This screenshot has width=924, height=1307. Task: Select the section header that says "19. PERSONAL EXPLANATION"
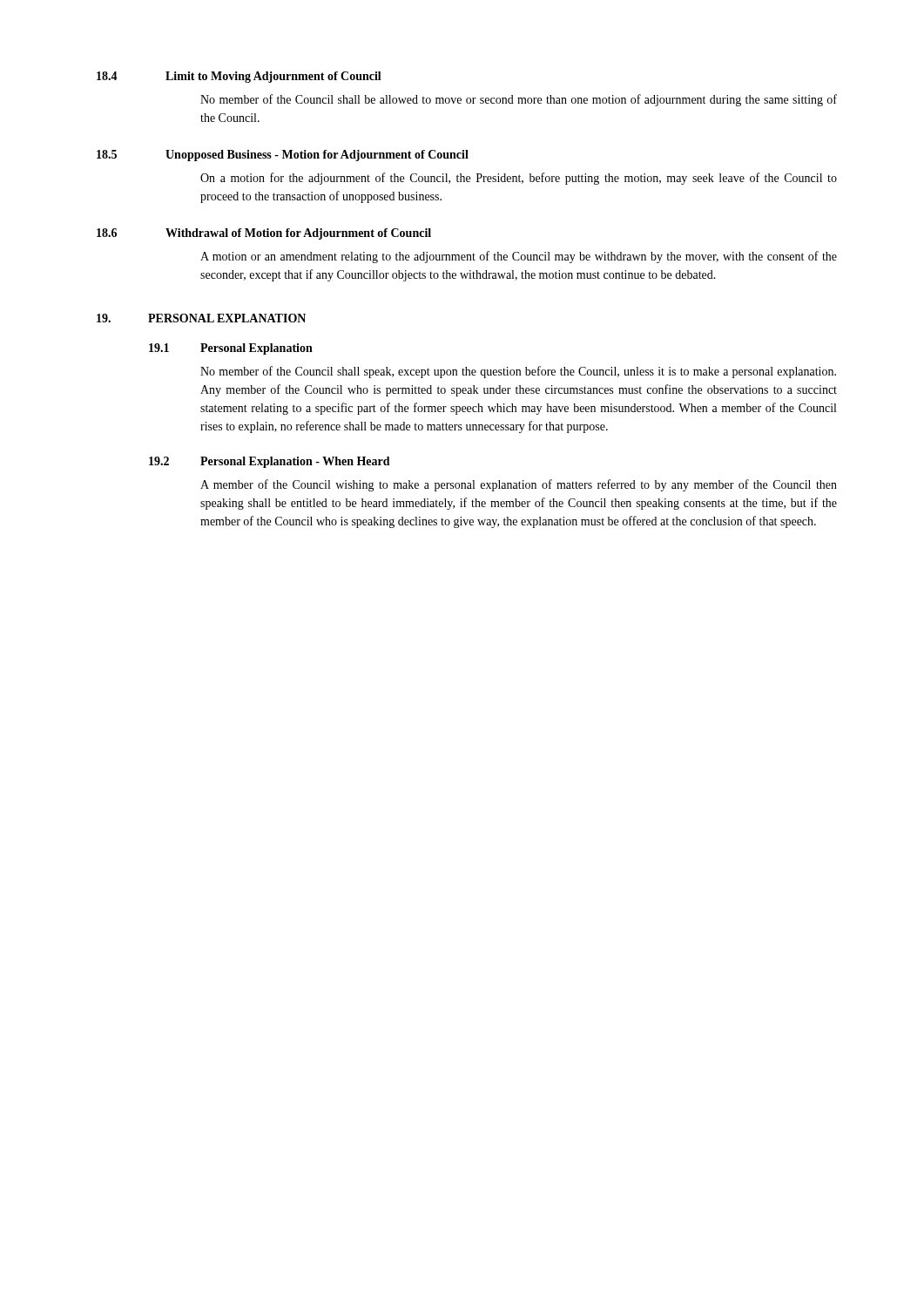[x=201, y=319]
